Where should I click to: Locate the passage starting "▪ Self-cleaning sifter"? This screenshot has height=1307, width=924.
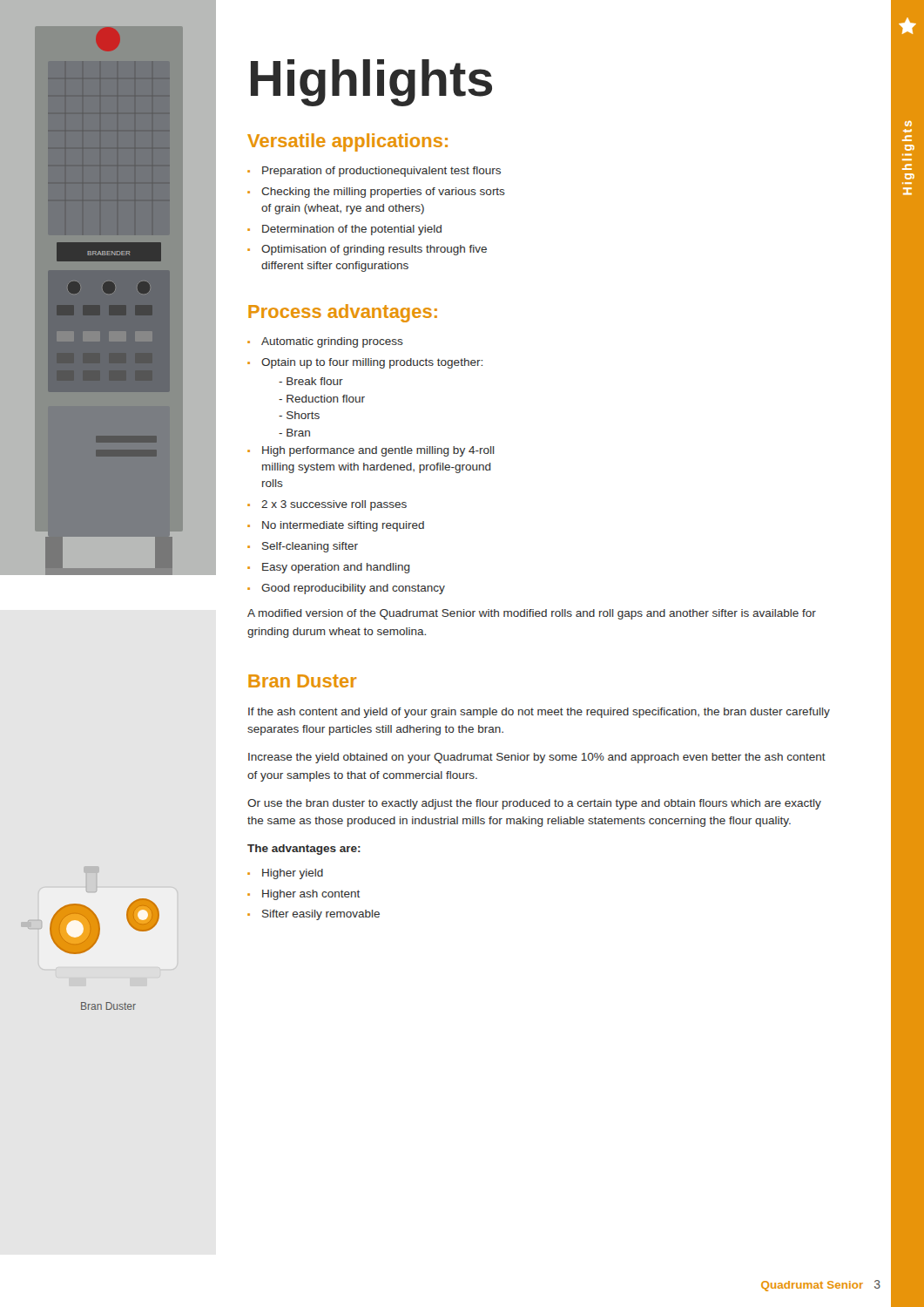point(303,546)
